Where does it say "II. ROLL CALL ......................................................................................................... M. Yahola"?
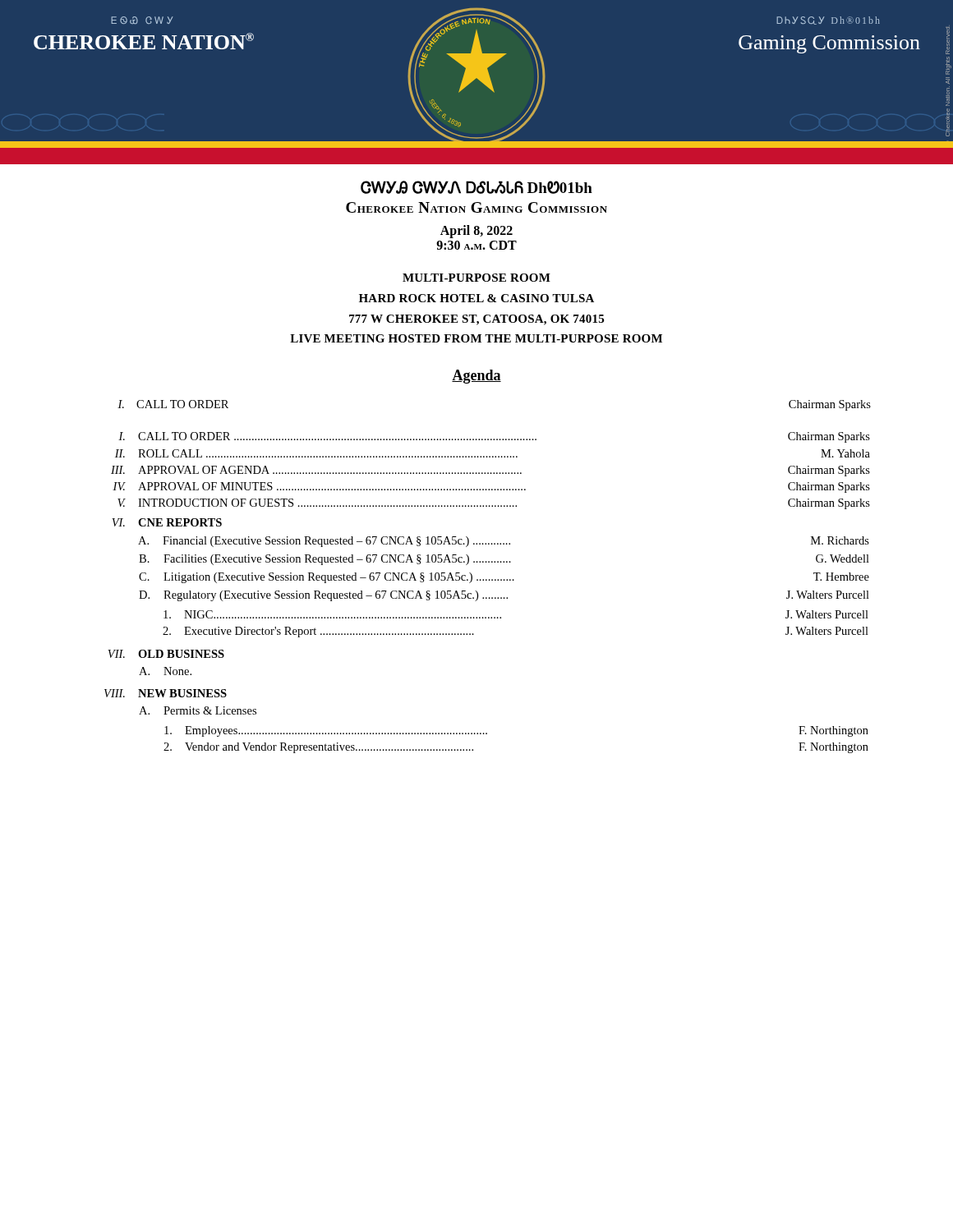 (x=476, y=453)
